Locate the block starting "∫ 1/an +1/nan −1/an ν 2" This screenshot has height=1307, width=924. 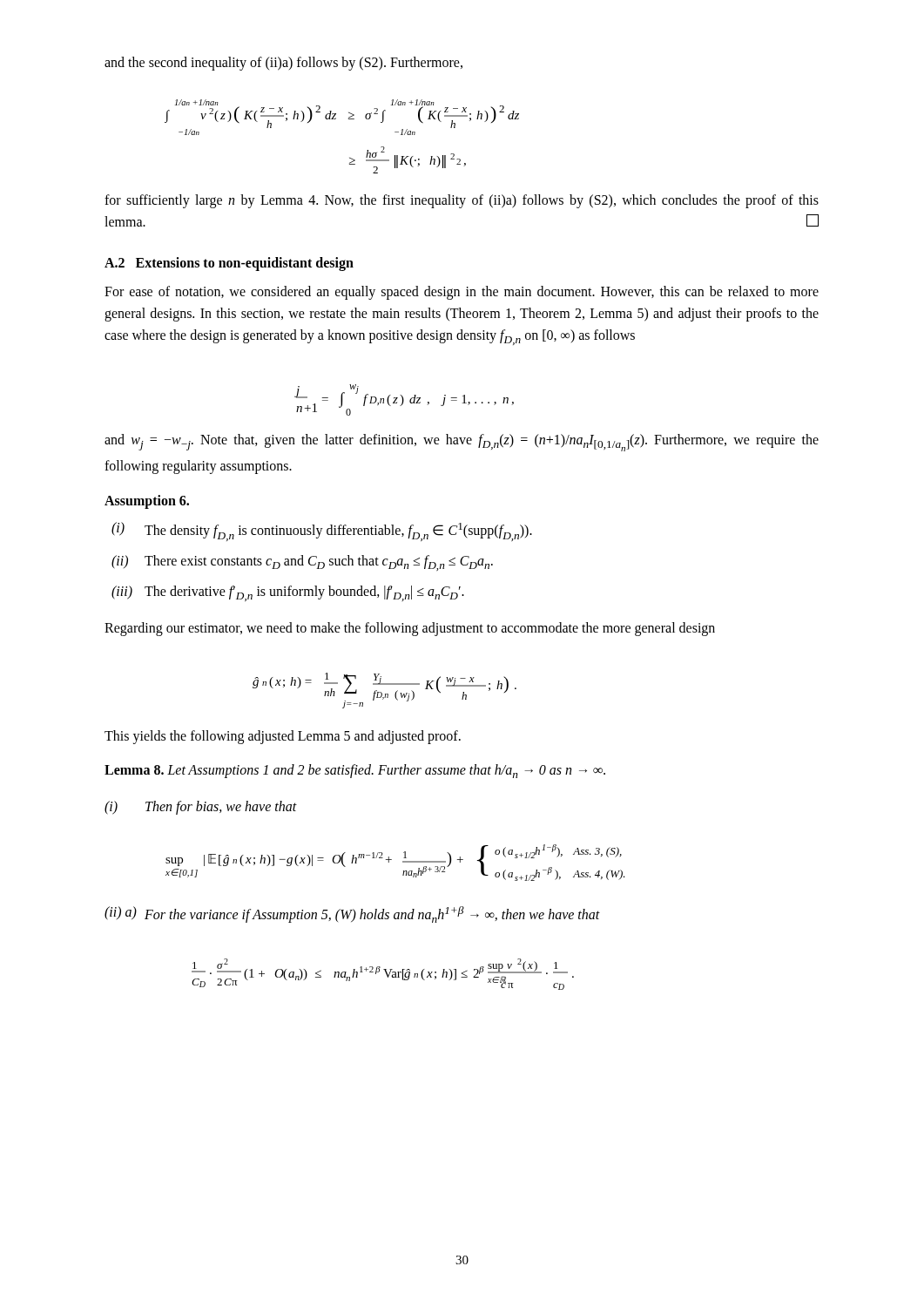click(x=462, y=132)
